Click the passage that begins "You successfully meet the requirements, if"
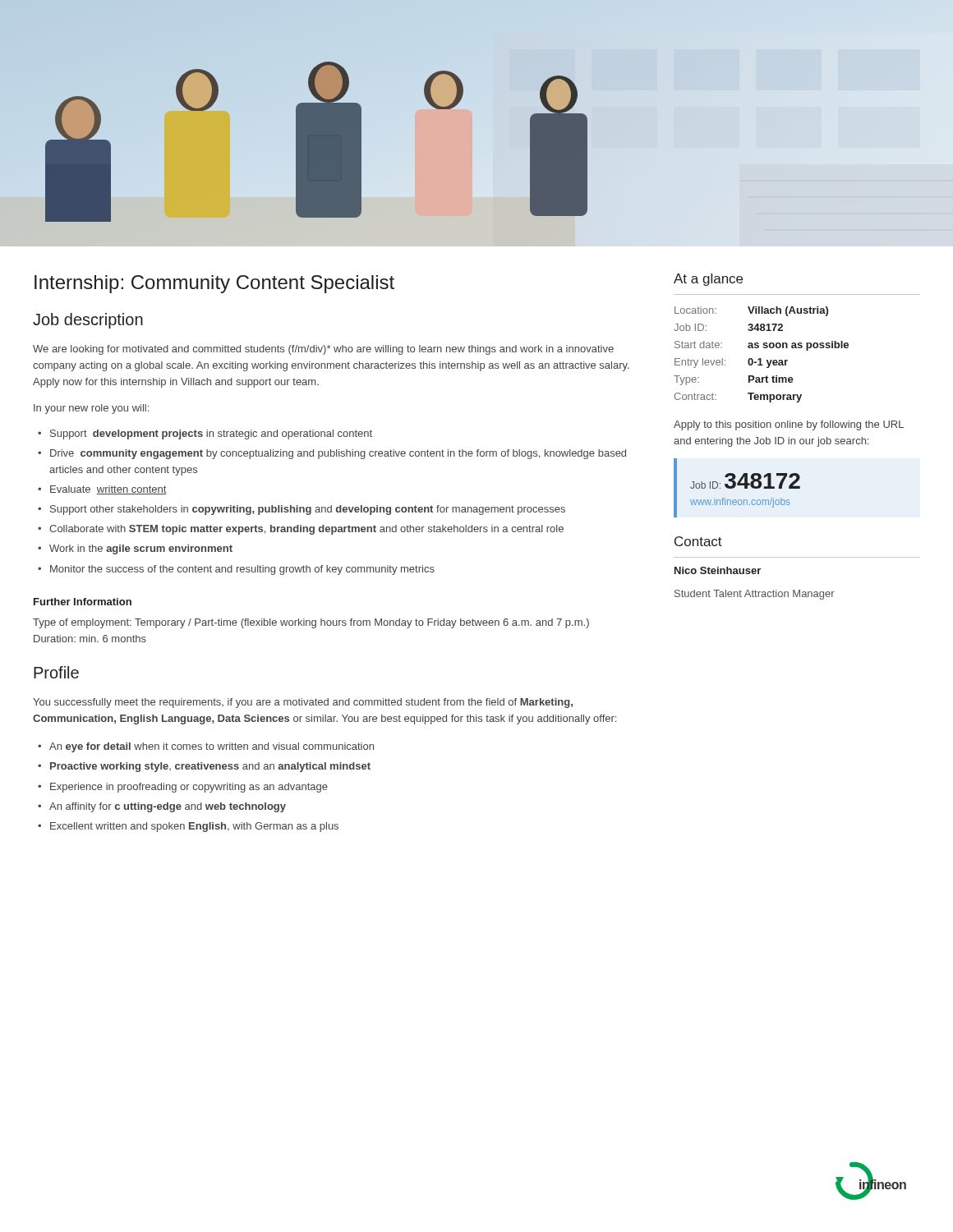The width and height of the screenshot is (953, 1232). point(333,711)
